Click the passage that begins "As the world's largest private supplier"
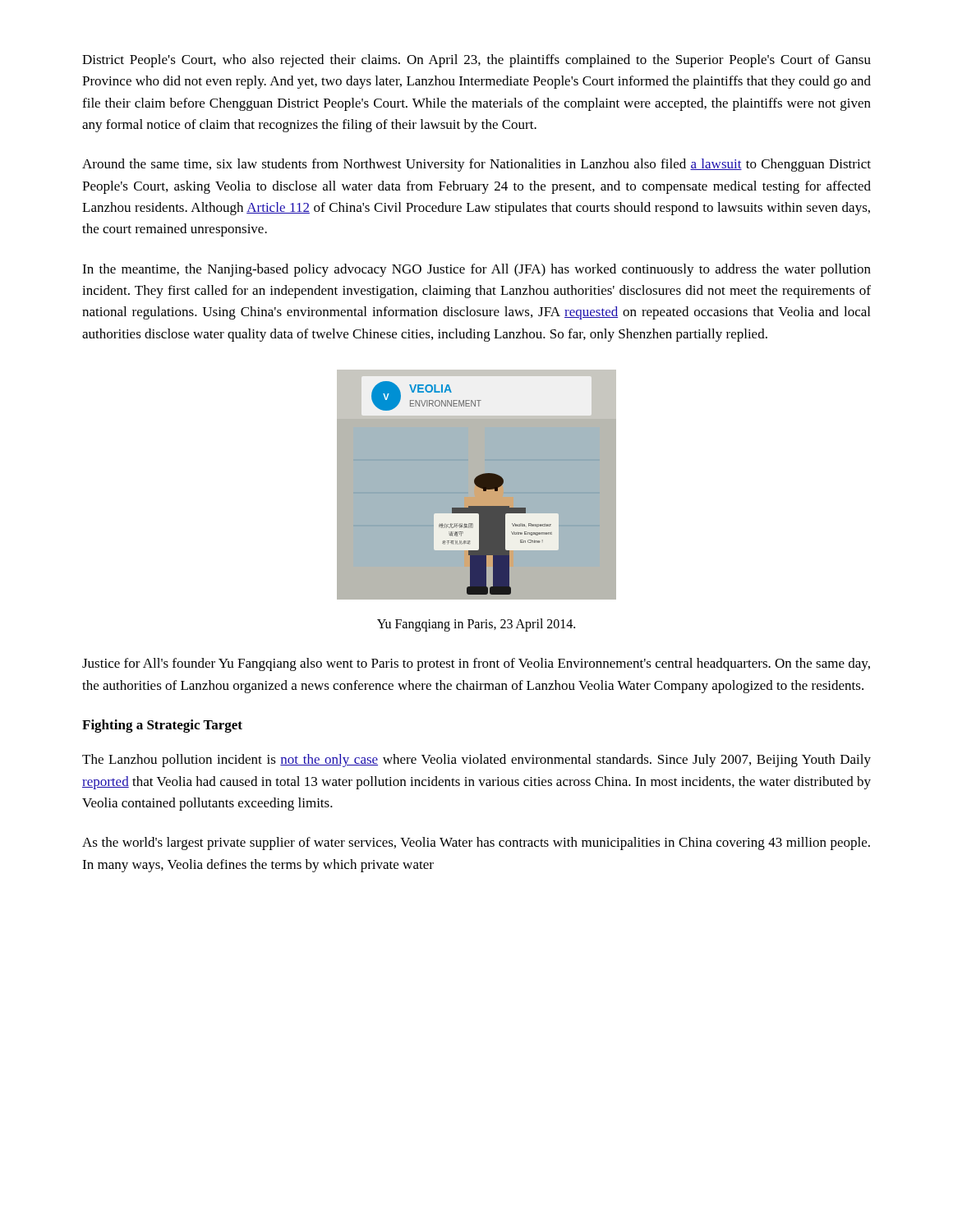953x1232 pixels. point(476,853)
